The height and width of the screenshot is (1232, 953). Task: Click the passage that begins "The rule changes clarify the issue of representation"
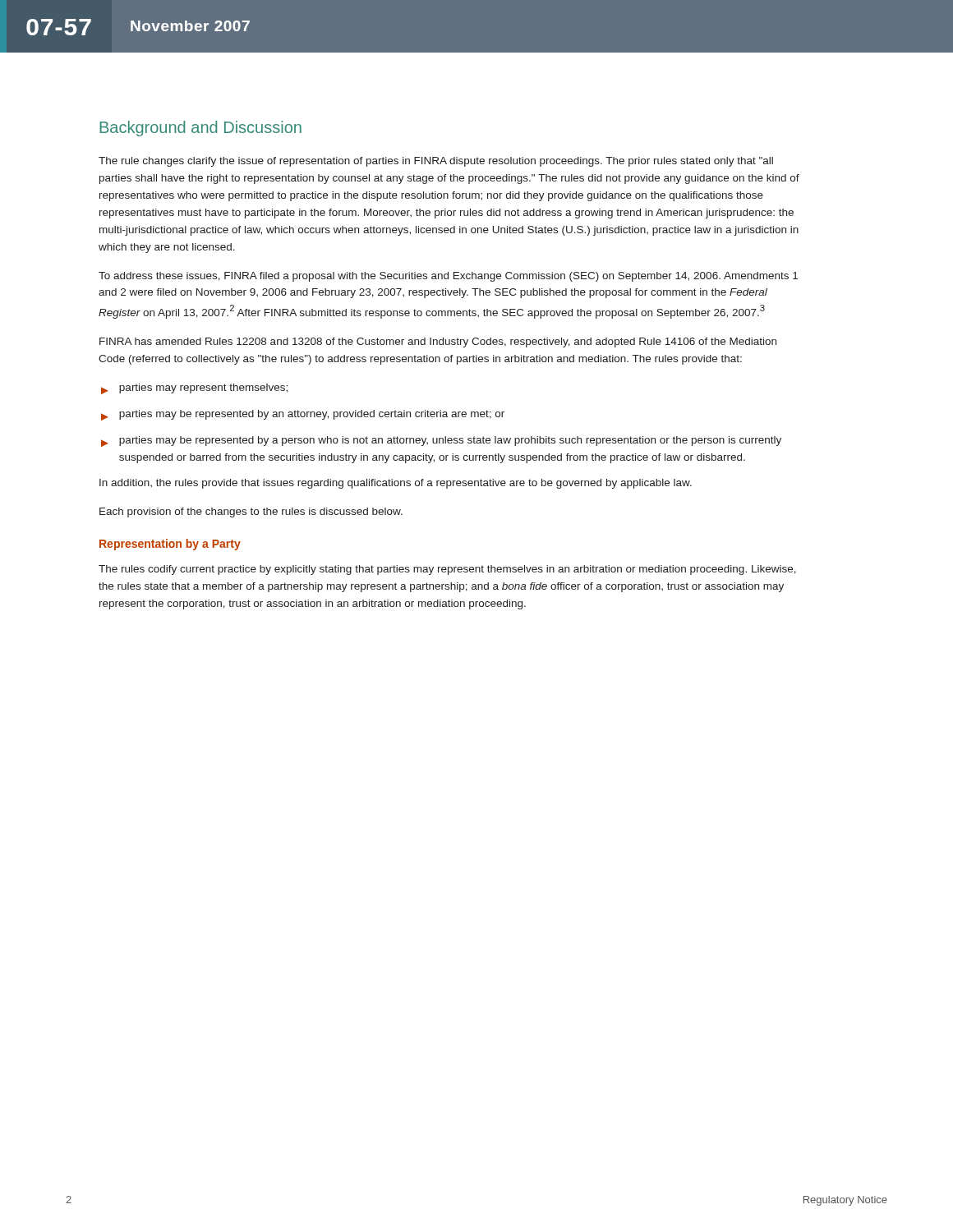click(x=449, y=204)
